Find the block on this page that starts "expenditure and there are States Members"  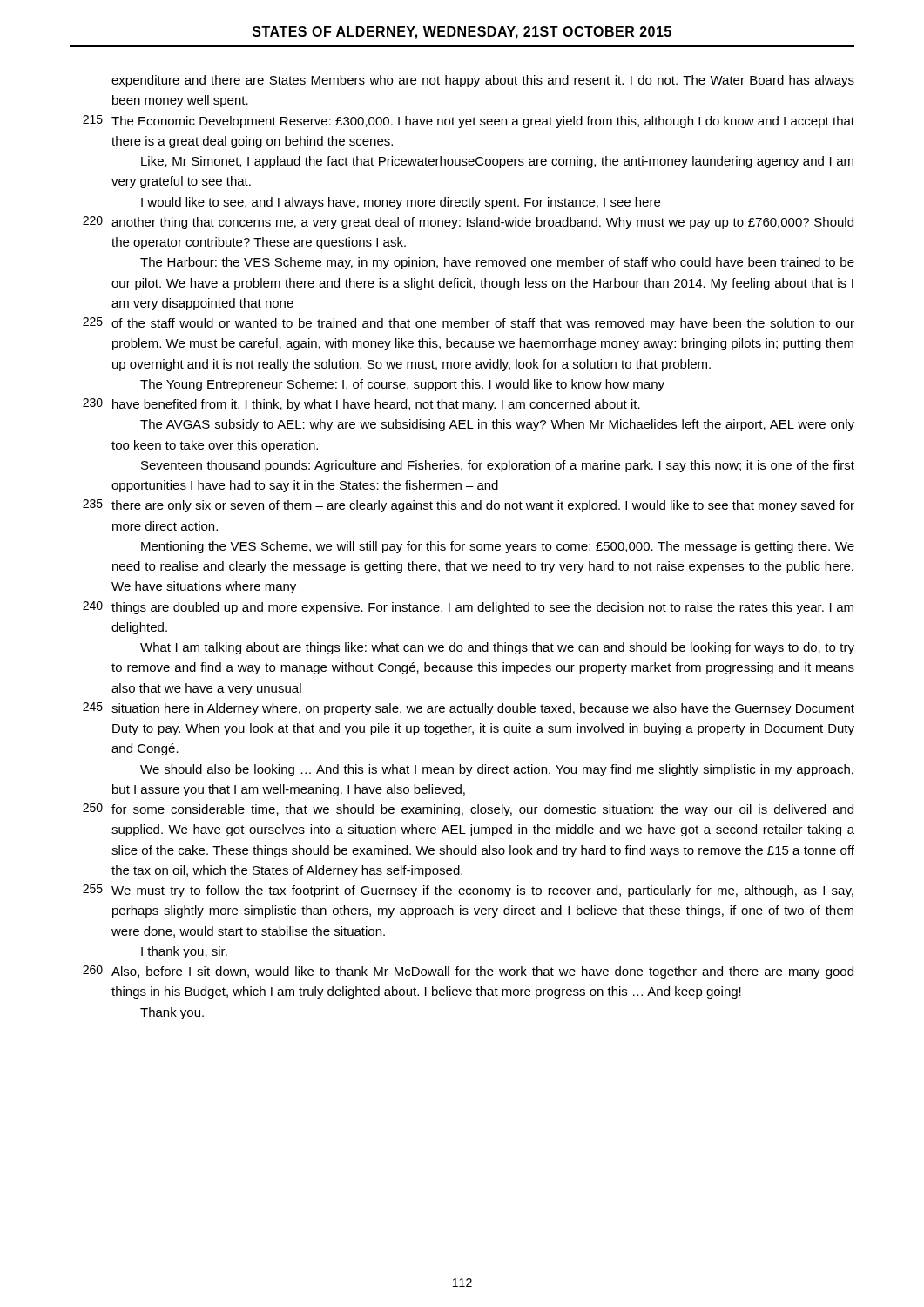462,90
